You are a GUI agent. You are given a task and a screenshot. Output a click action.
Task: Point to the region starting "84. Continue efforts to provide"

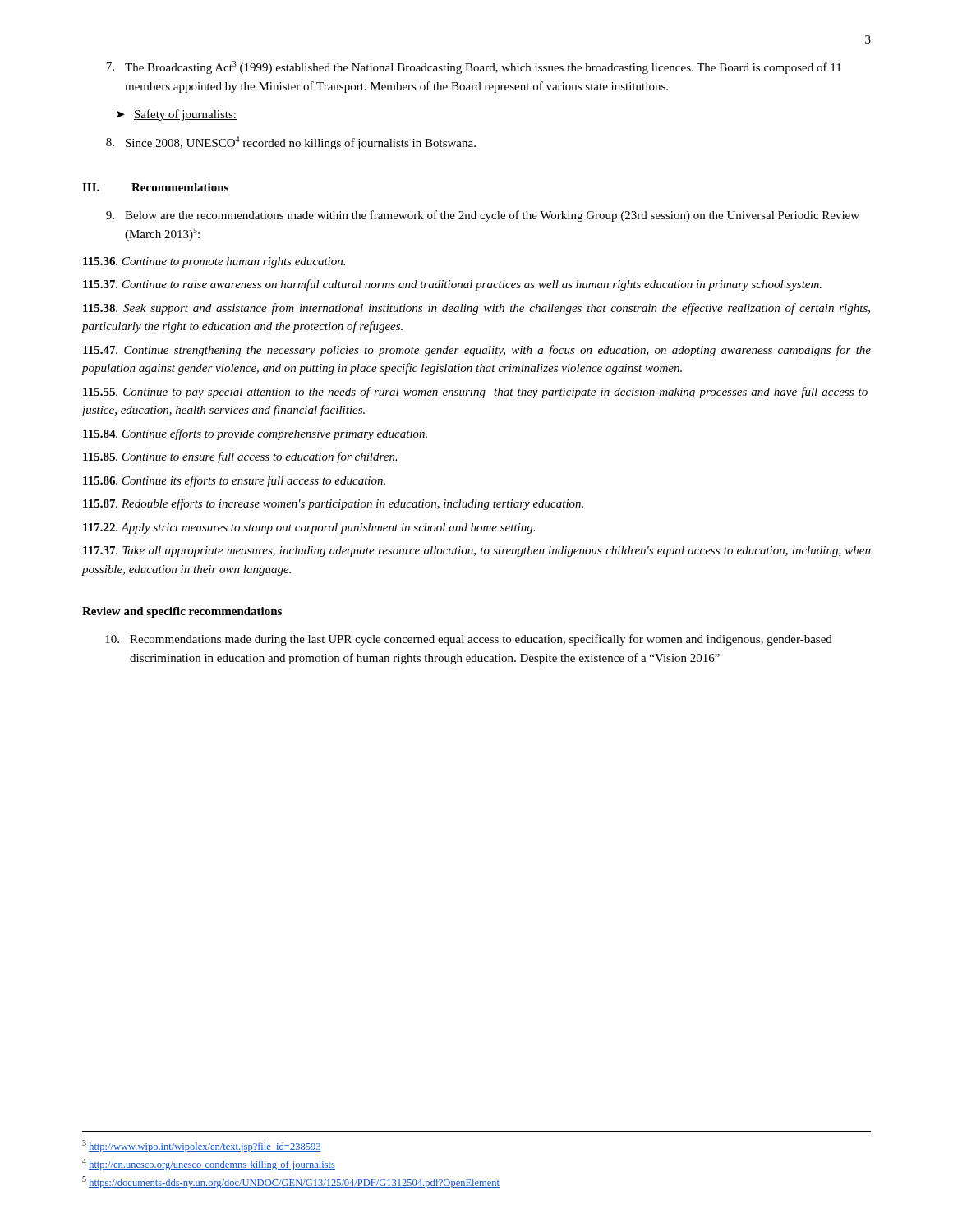pos(255,433)
